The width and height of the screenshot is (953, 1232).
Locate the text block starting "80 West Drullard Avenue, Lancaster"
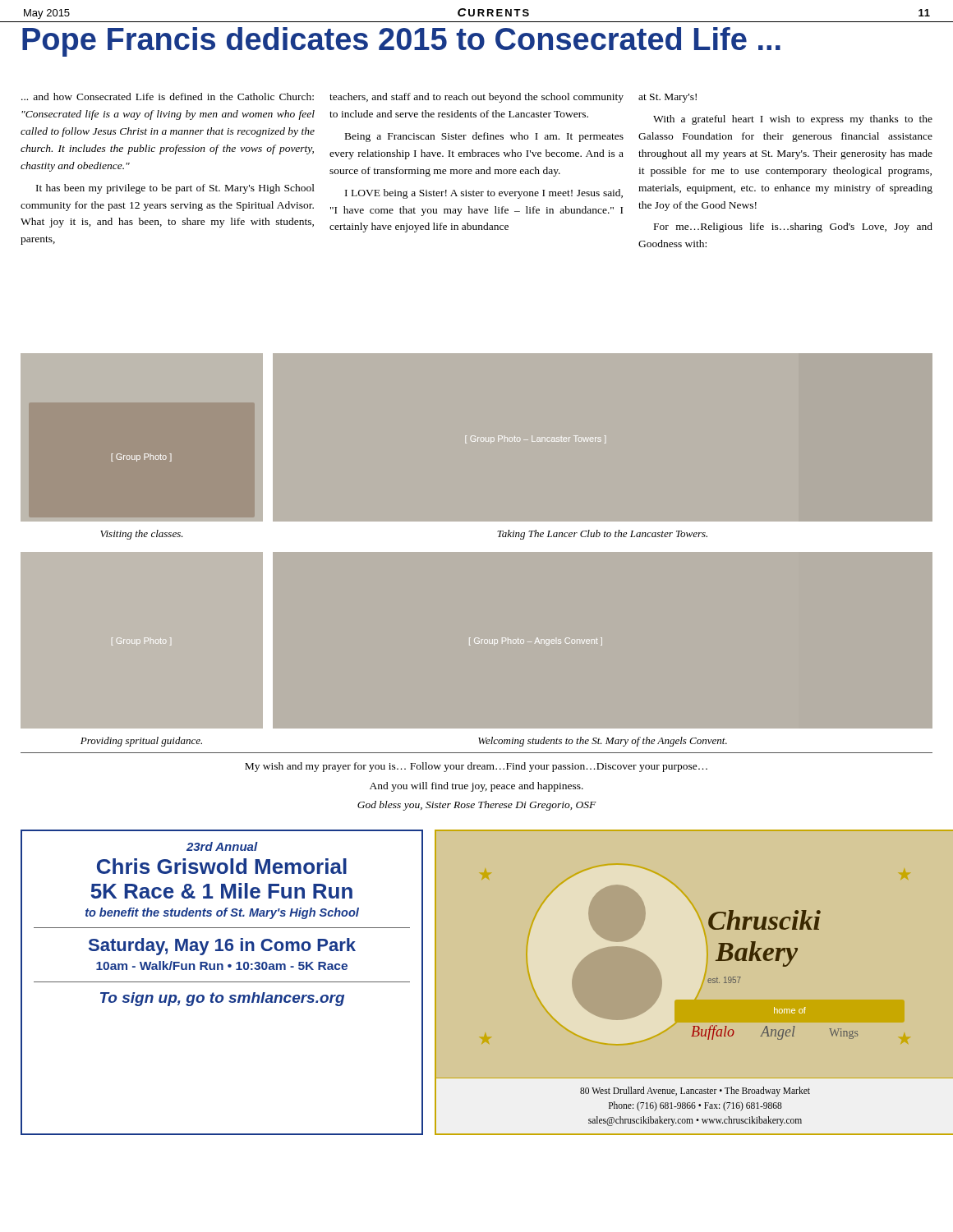tap(695, 1105)
